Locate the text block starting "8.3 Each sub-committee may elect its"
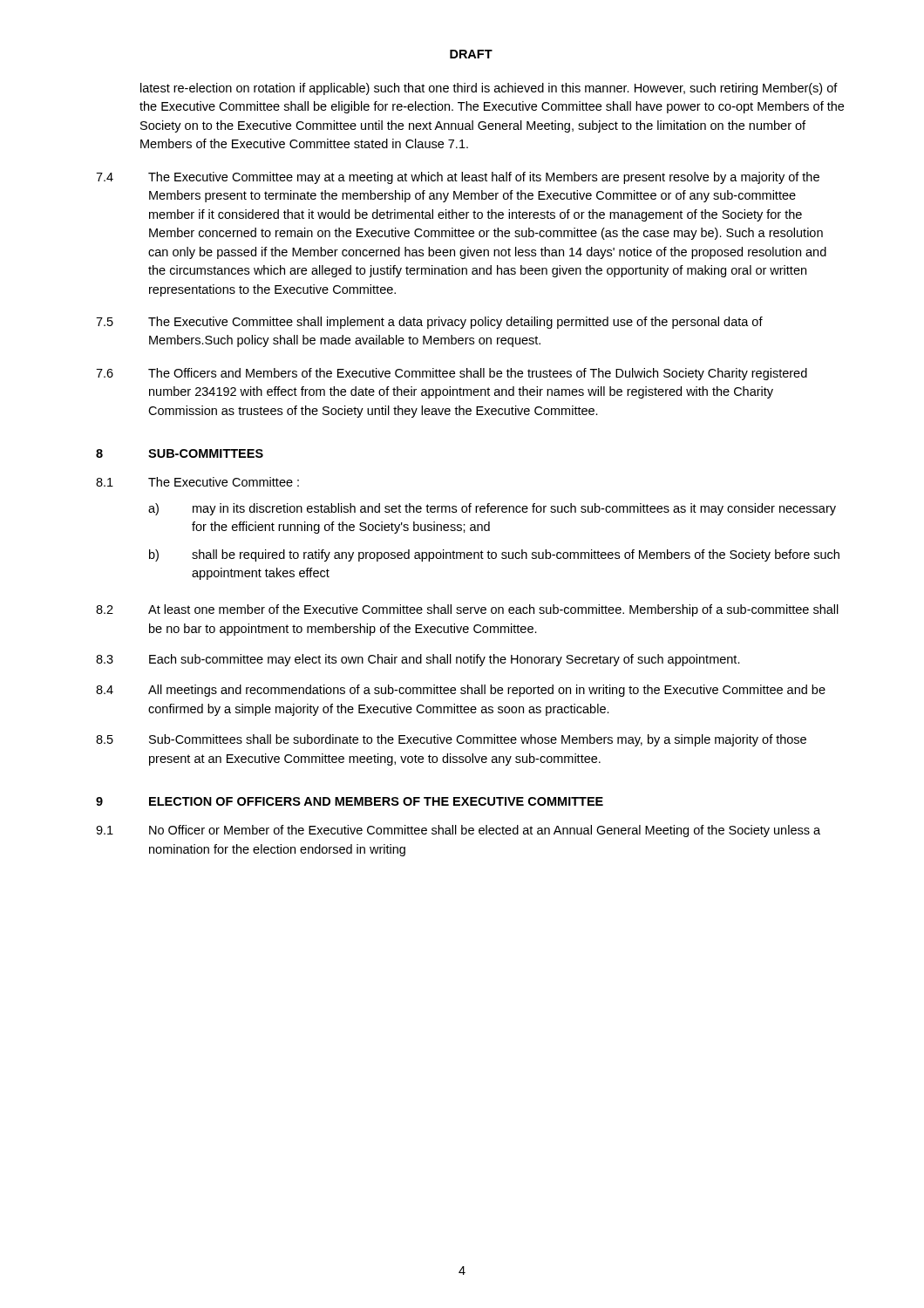 coord(471,660)
